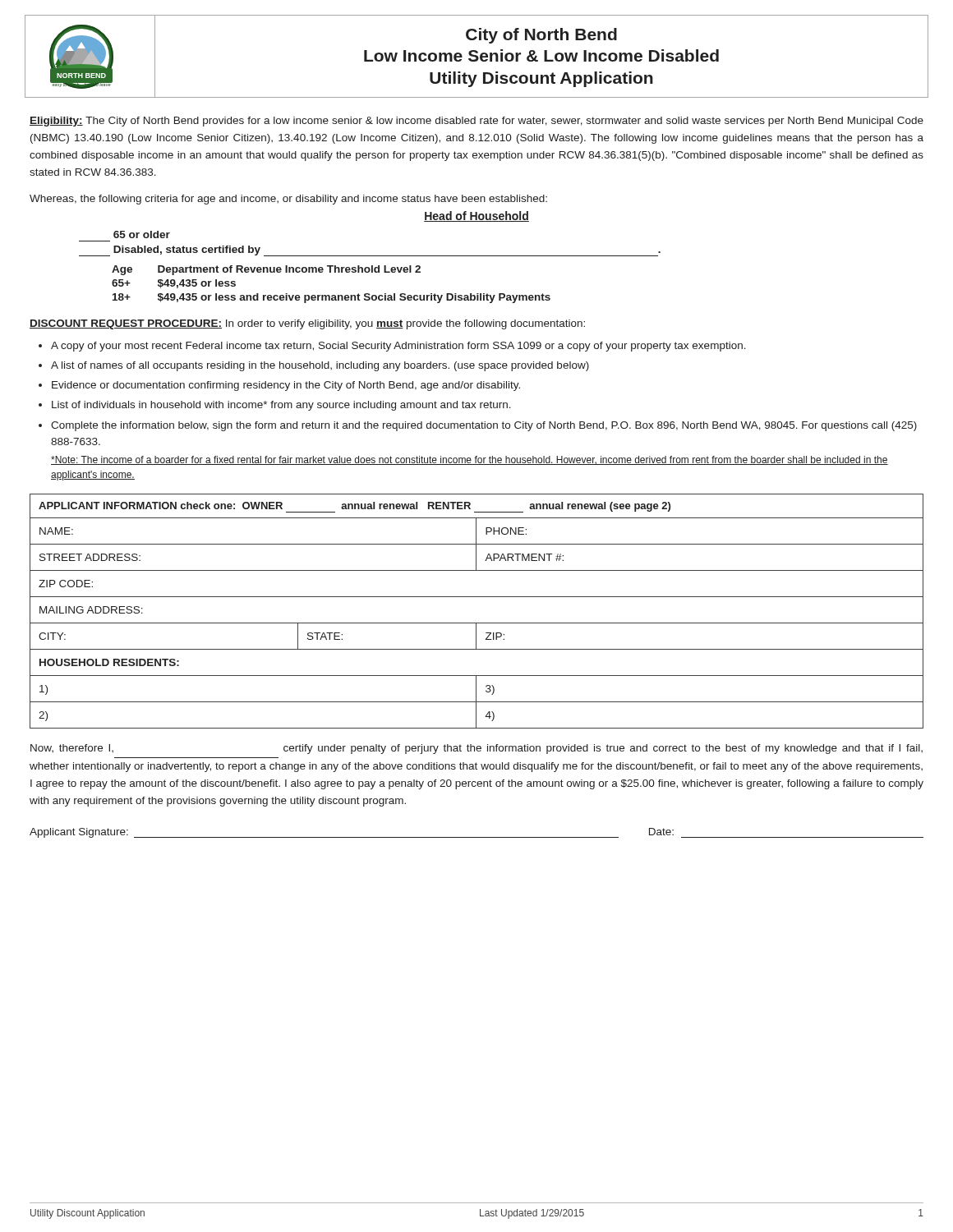953x1232 pixels.
Task: Point to the passage starting "A list of"
Action: coord(320,365)
